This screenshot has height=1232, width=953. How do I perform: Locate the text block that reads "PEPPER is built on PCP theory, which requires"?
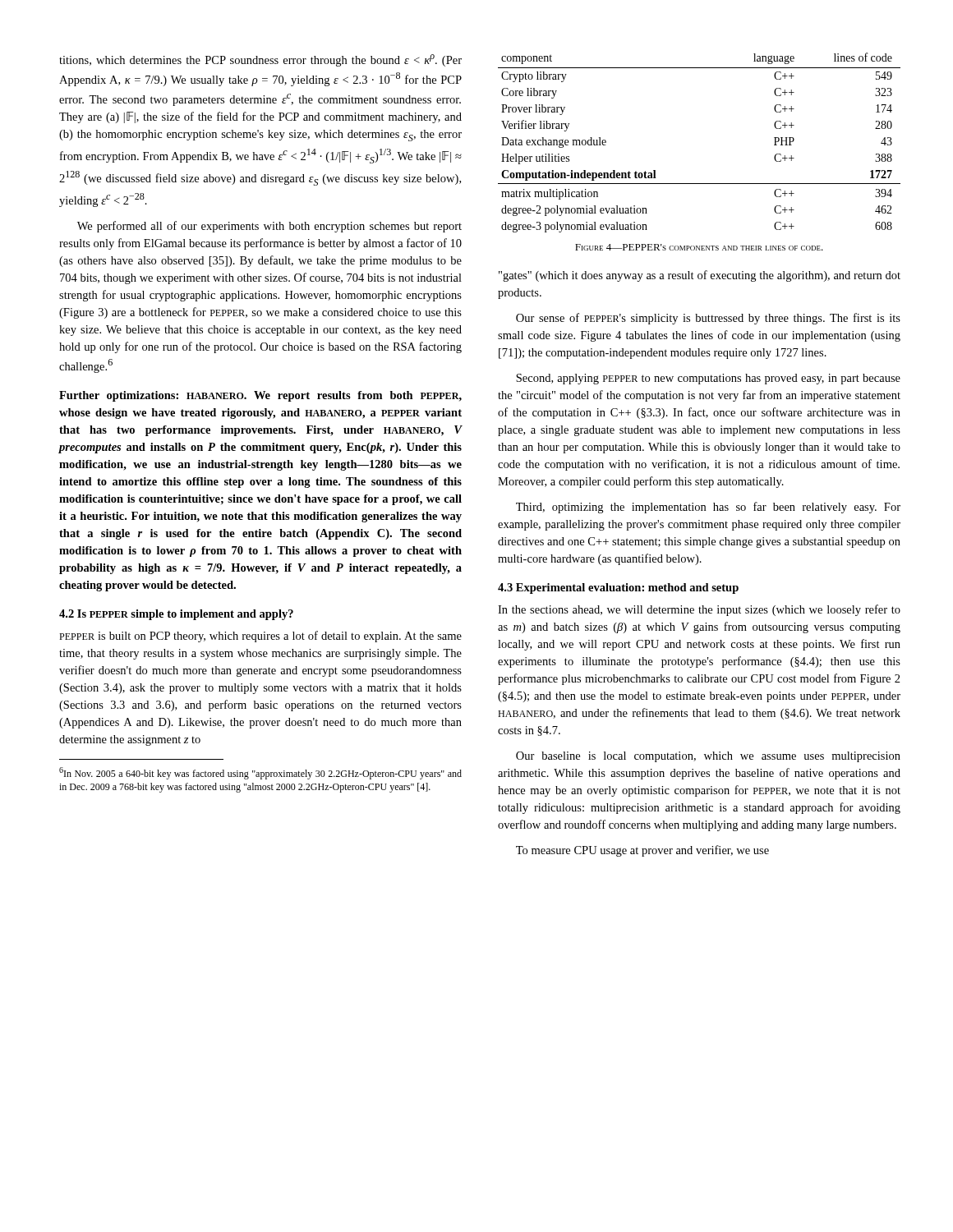(260, 688)
